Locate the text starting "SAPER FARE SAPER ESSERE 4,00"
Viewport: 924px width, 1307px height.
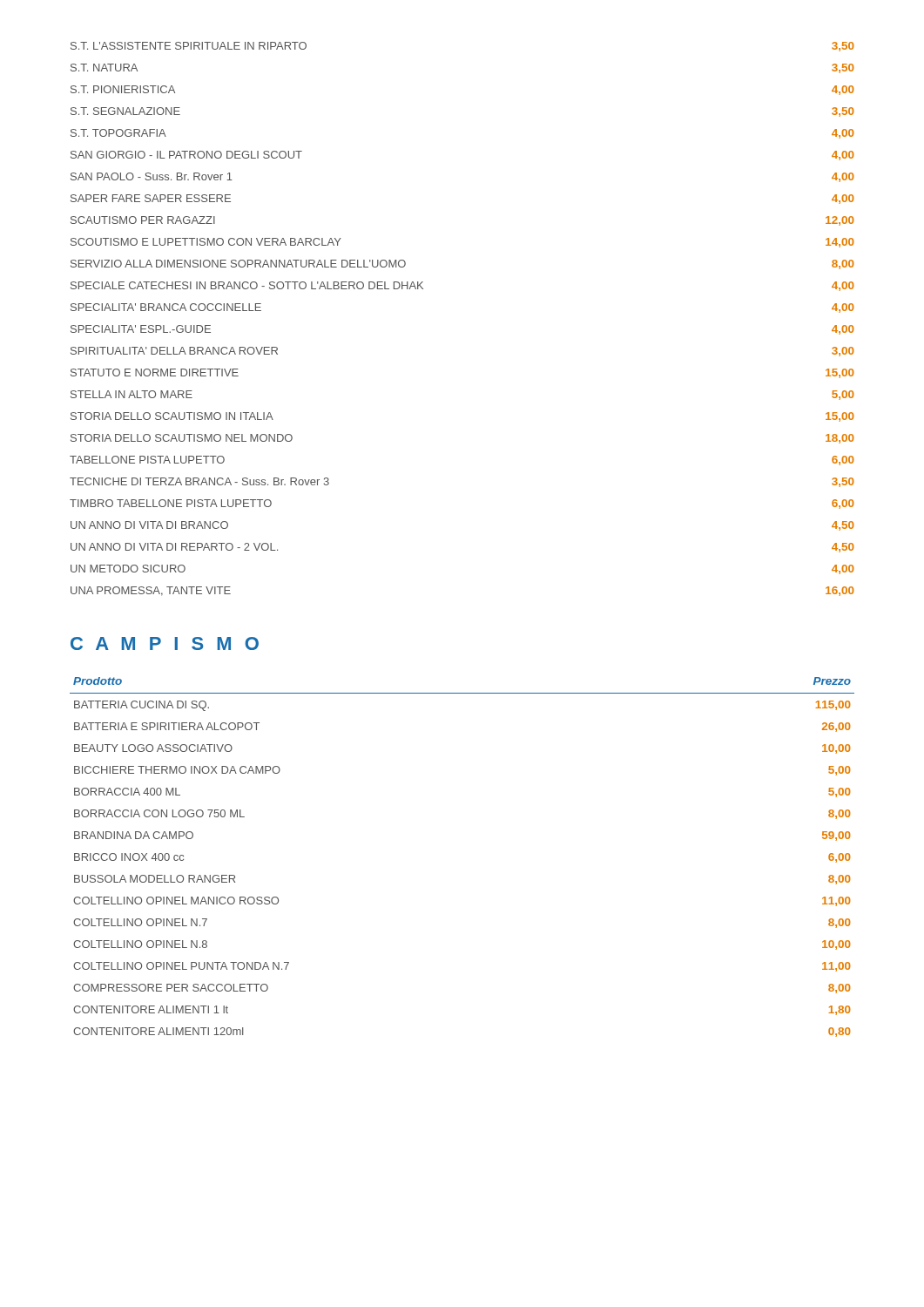pos(155,199)
